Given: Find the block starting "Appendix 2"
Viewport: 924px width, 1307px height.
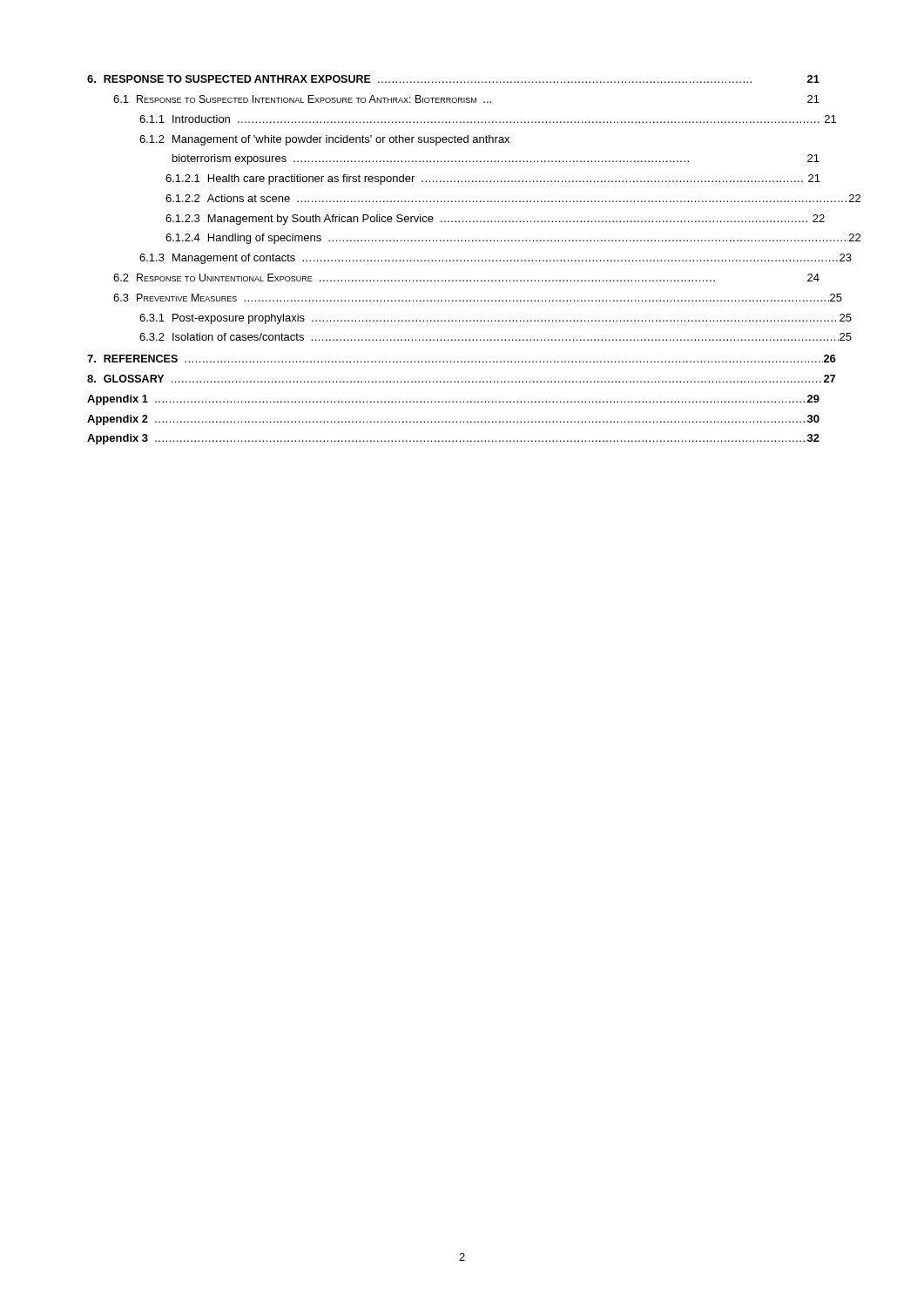Looking at the screenshot, I should [x=453, y=419].
